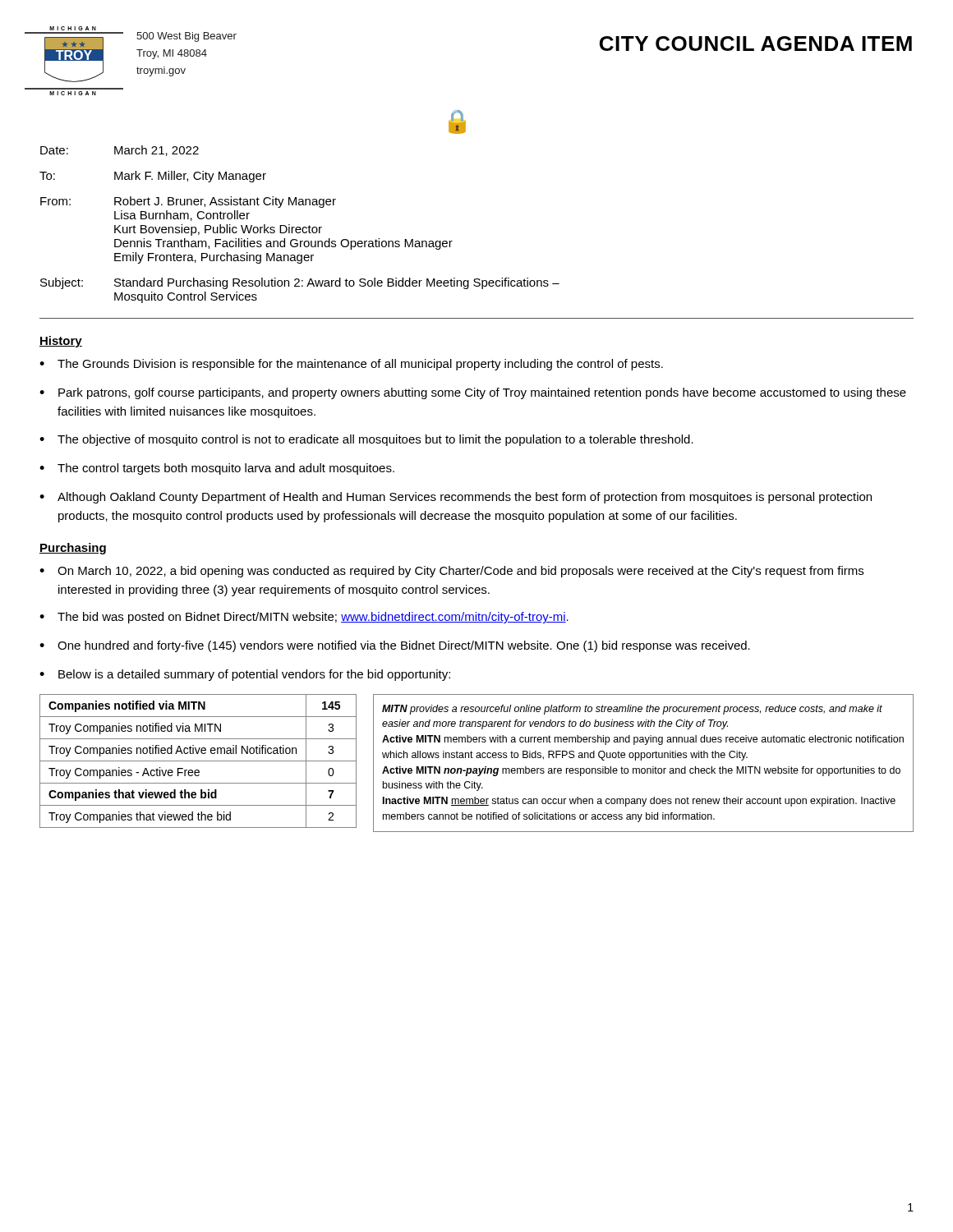Find the list item with the text "• Below is a"
This screenshot has height=1232, width=953.
pyautogui.click(x=245, y=675)
